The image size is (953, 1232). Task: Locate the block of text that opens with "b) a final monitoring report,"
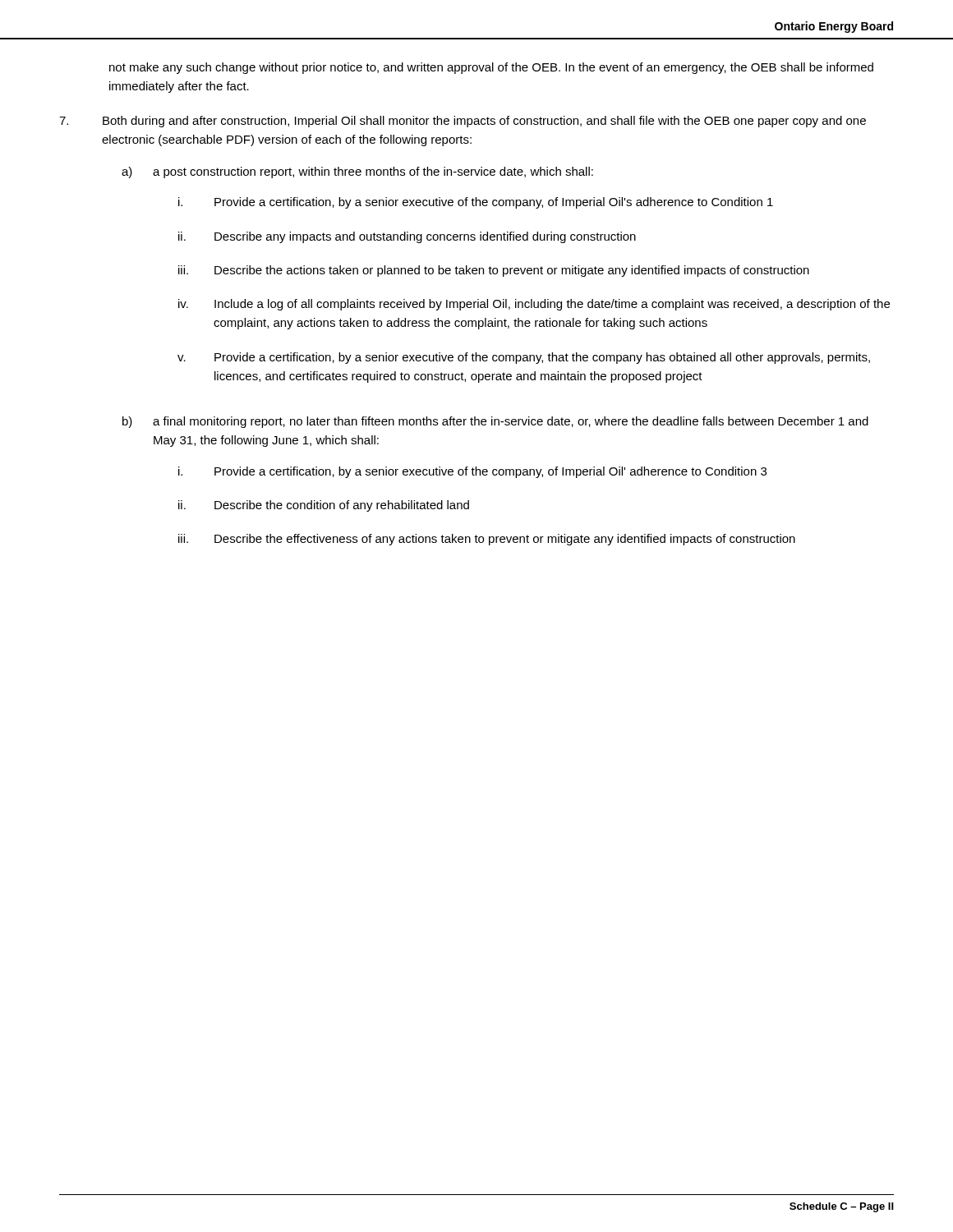click(495, 422)
